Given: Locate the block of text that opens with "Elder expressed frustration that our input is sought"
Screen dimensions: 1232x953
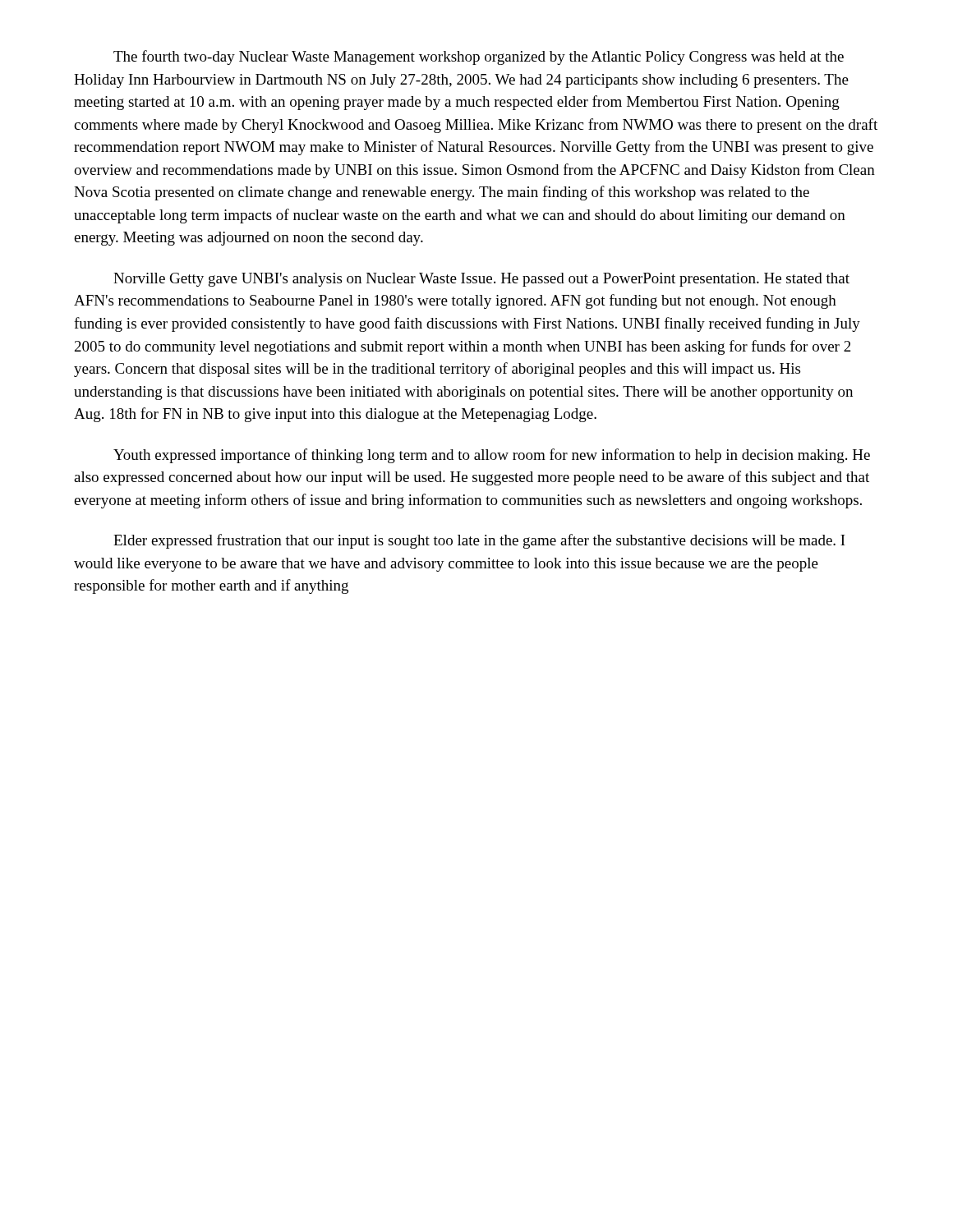Looking at the screenshot, I should click(x=460, y=563).
